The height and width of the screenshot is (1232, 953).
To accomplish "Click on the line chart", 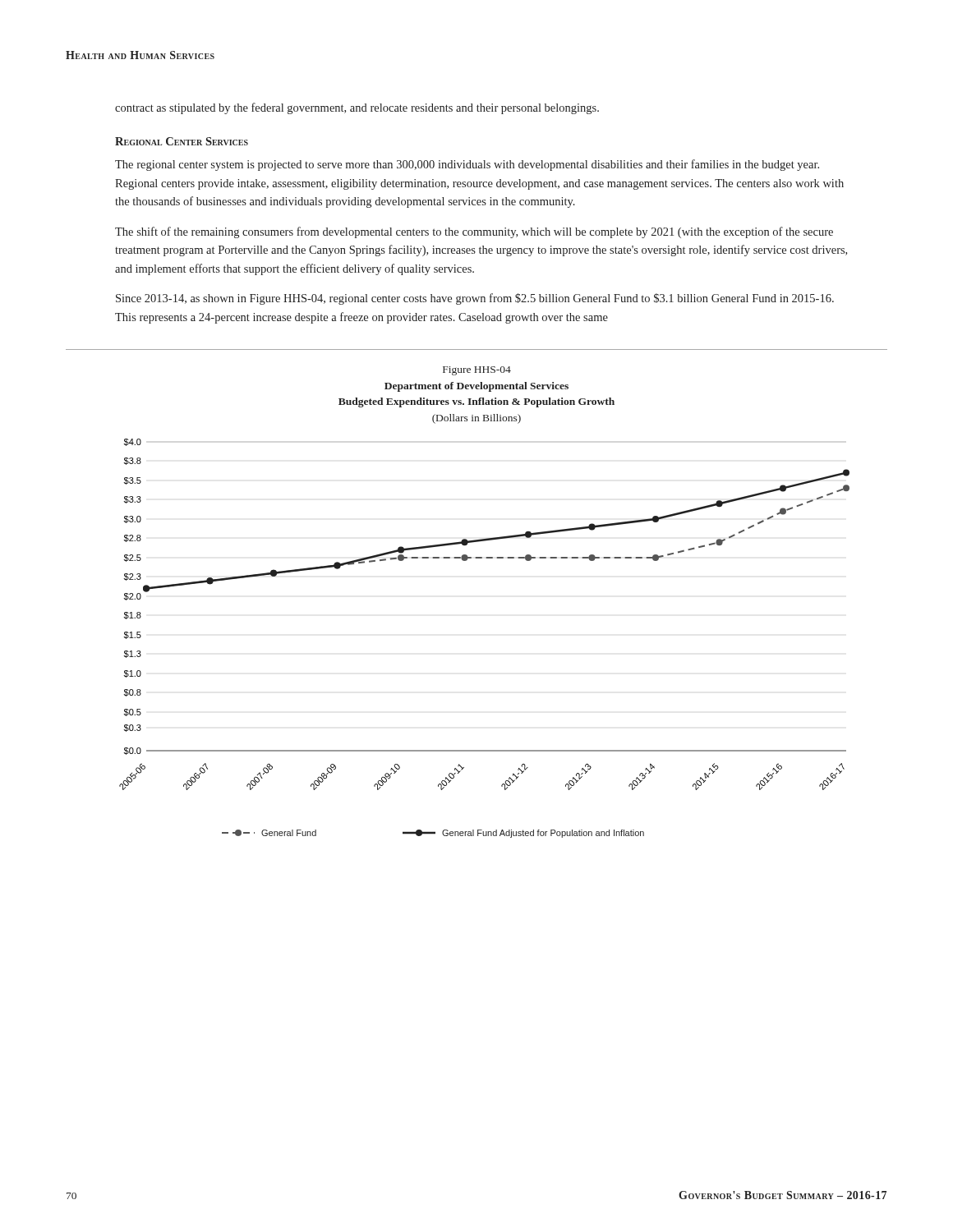I will coord(476,644).
